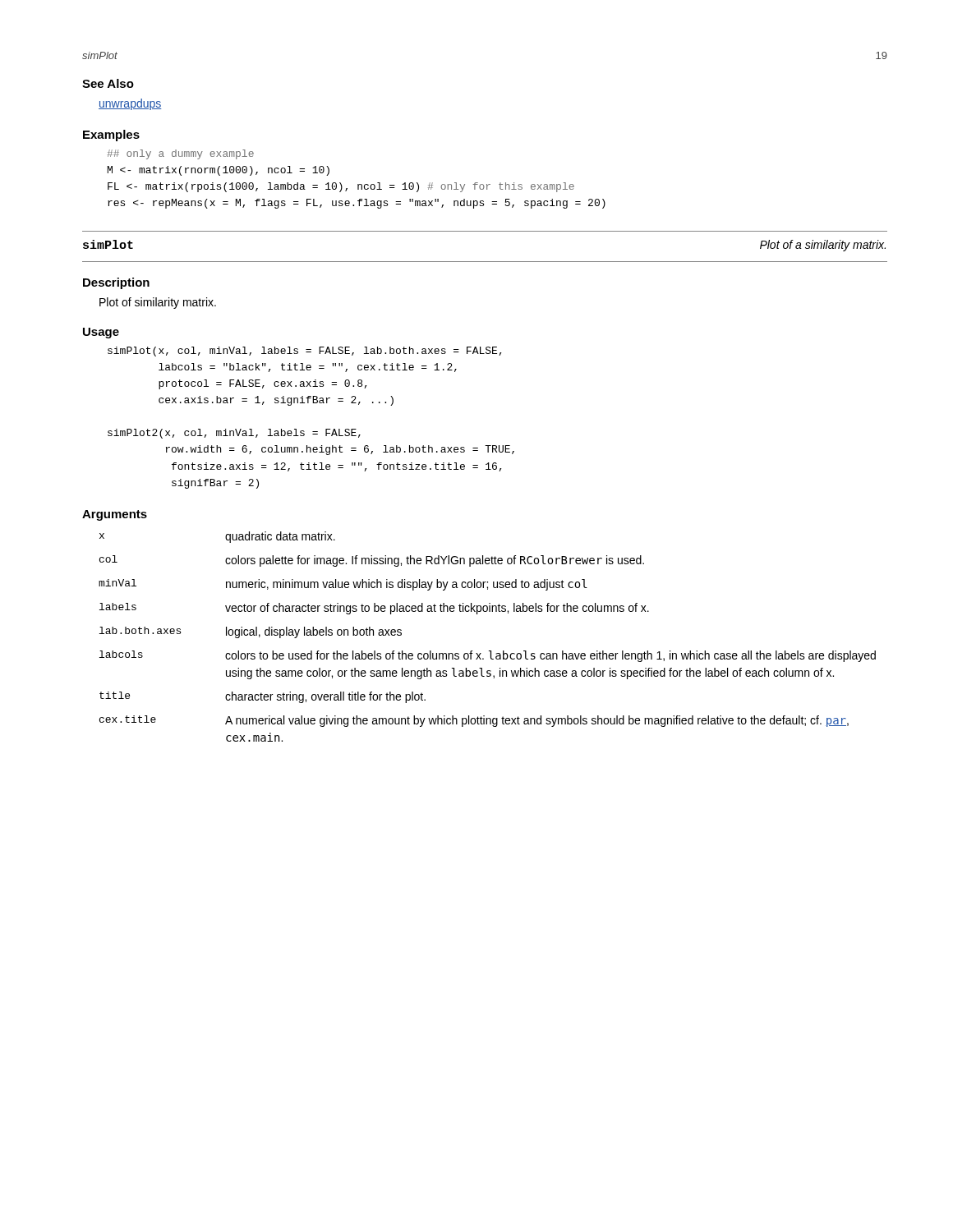
Task: Select the table that reads "logical, display labels on both"
Action: click(493, 638)
